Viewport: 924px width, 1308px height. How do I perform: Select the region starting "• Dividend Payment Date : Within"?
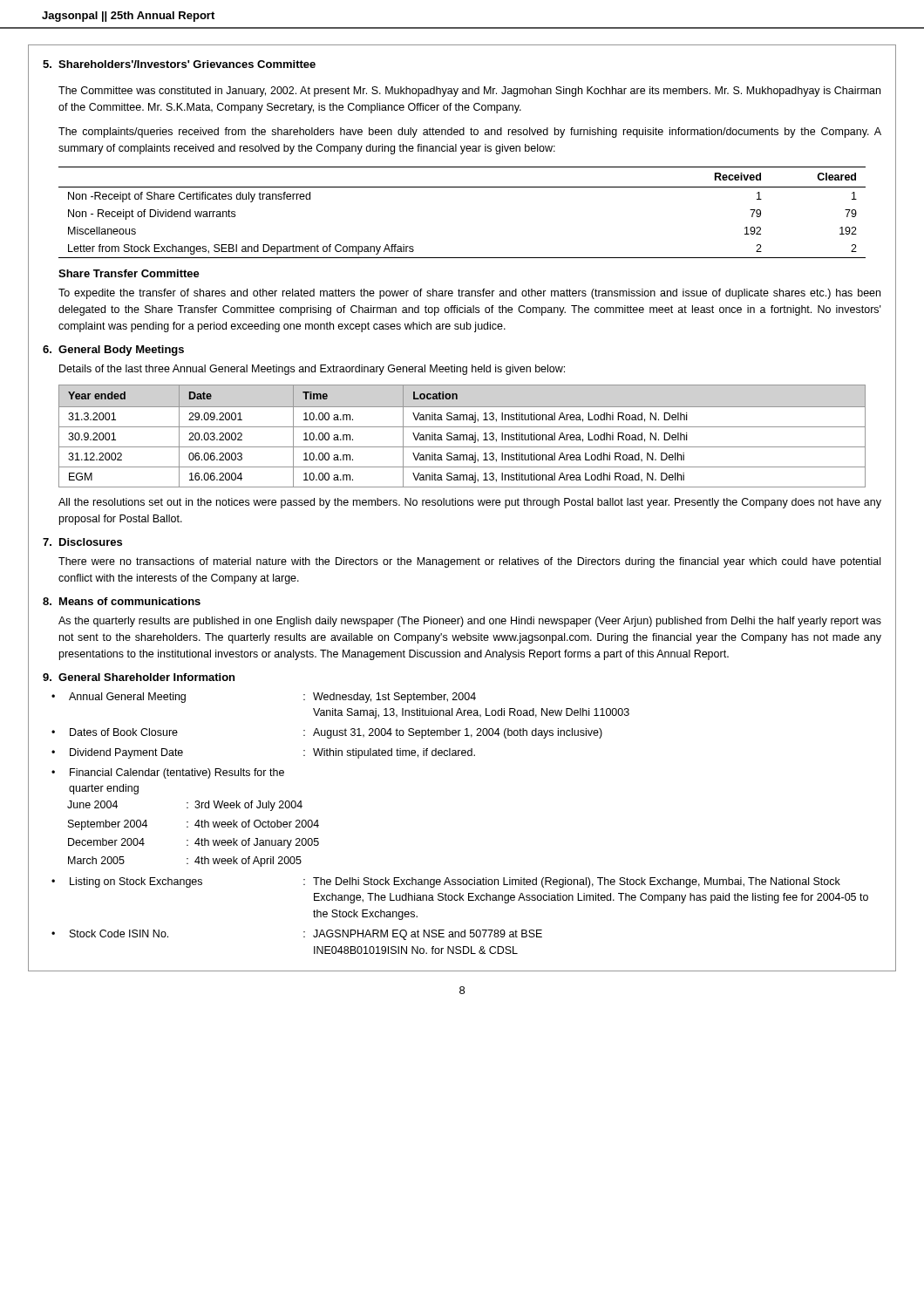click(466, 753)
